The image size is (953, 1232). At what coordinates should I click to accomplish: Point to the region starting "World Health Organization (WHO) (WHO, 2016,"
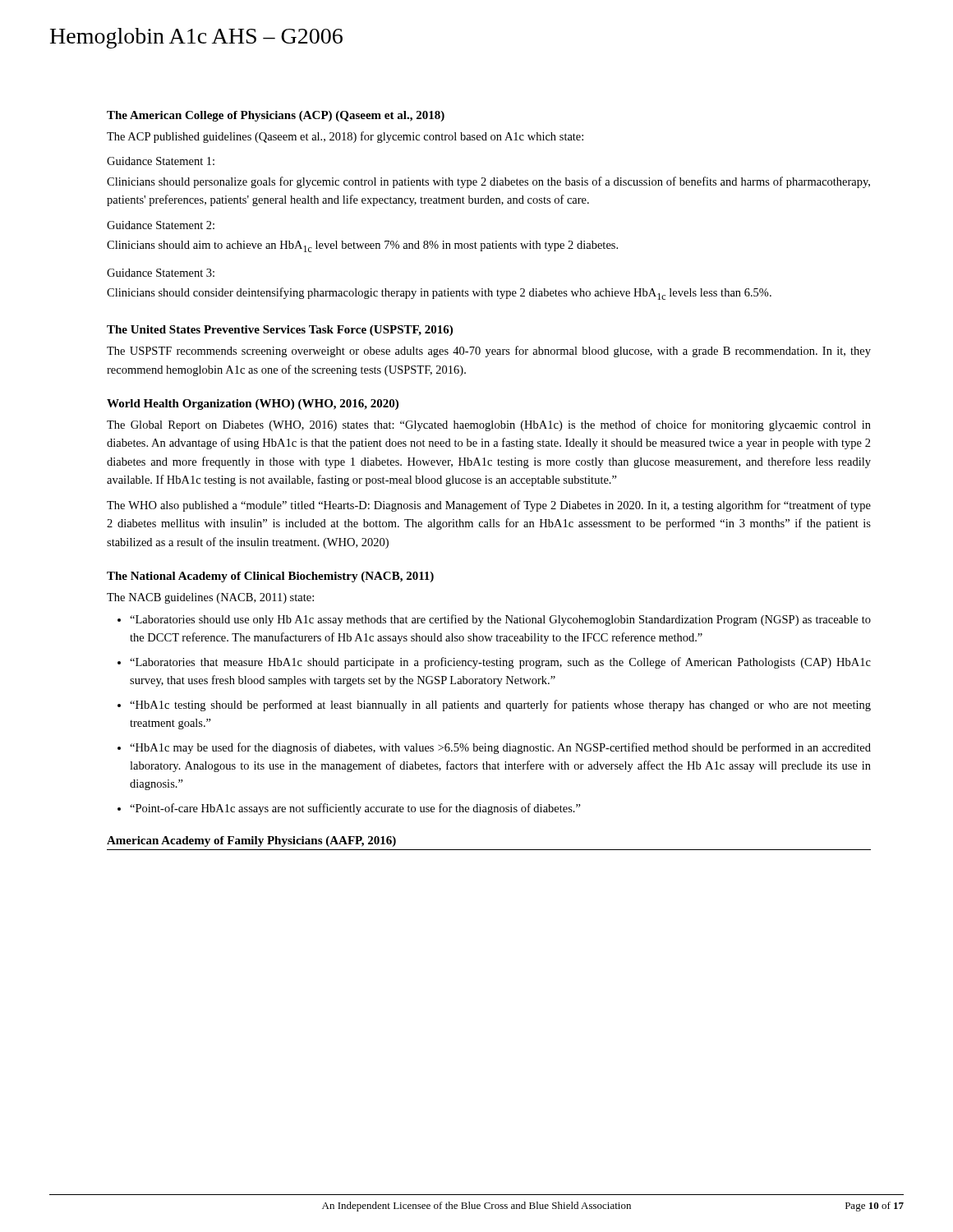(x=253, y=403)
